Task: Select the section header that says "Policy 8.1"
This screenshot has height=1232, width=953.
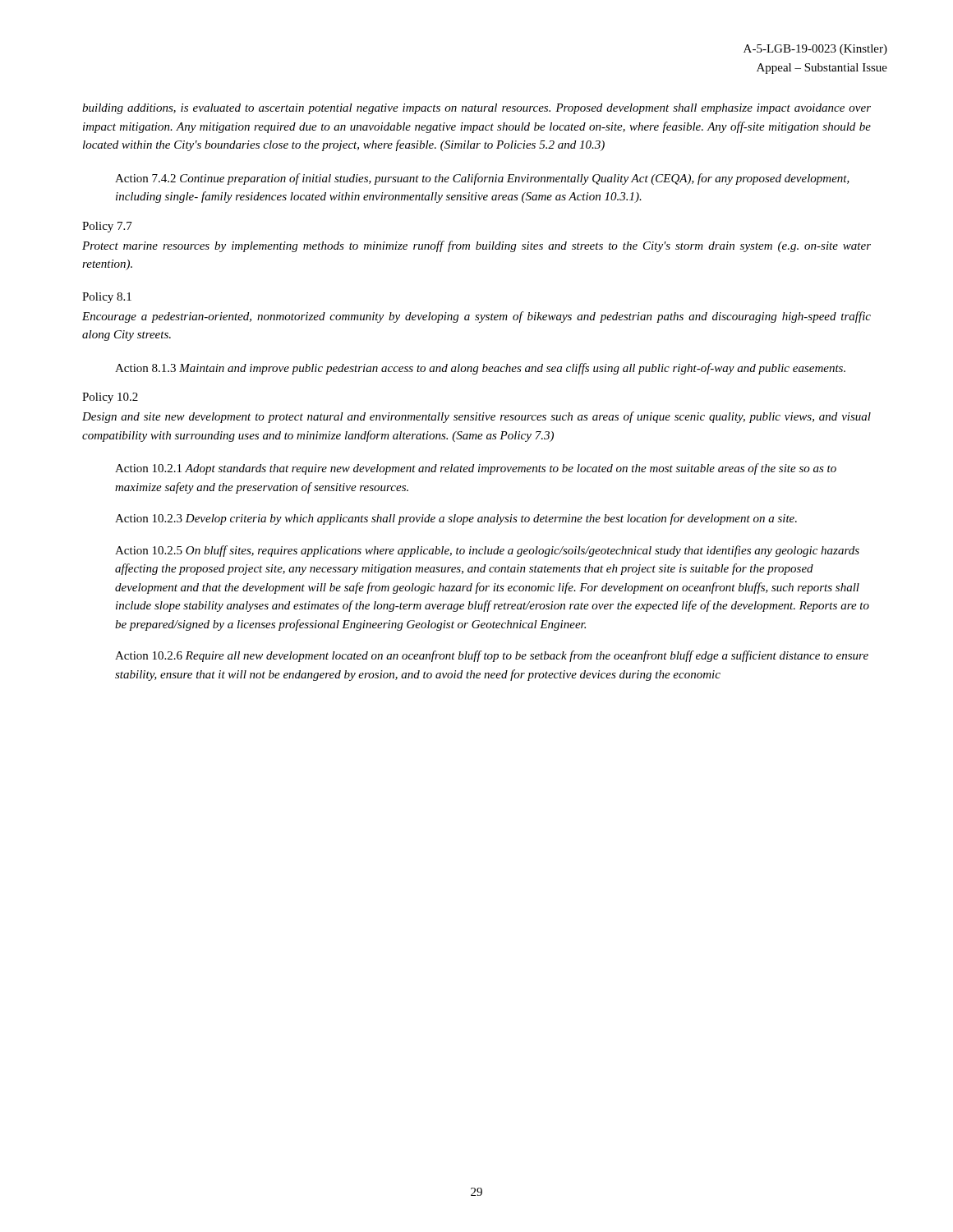Action: pyautogui.click(x=107, y=296)
